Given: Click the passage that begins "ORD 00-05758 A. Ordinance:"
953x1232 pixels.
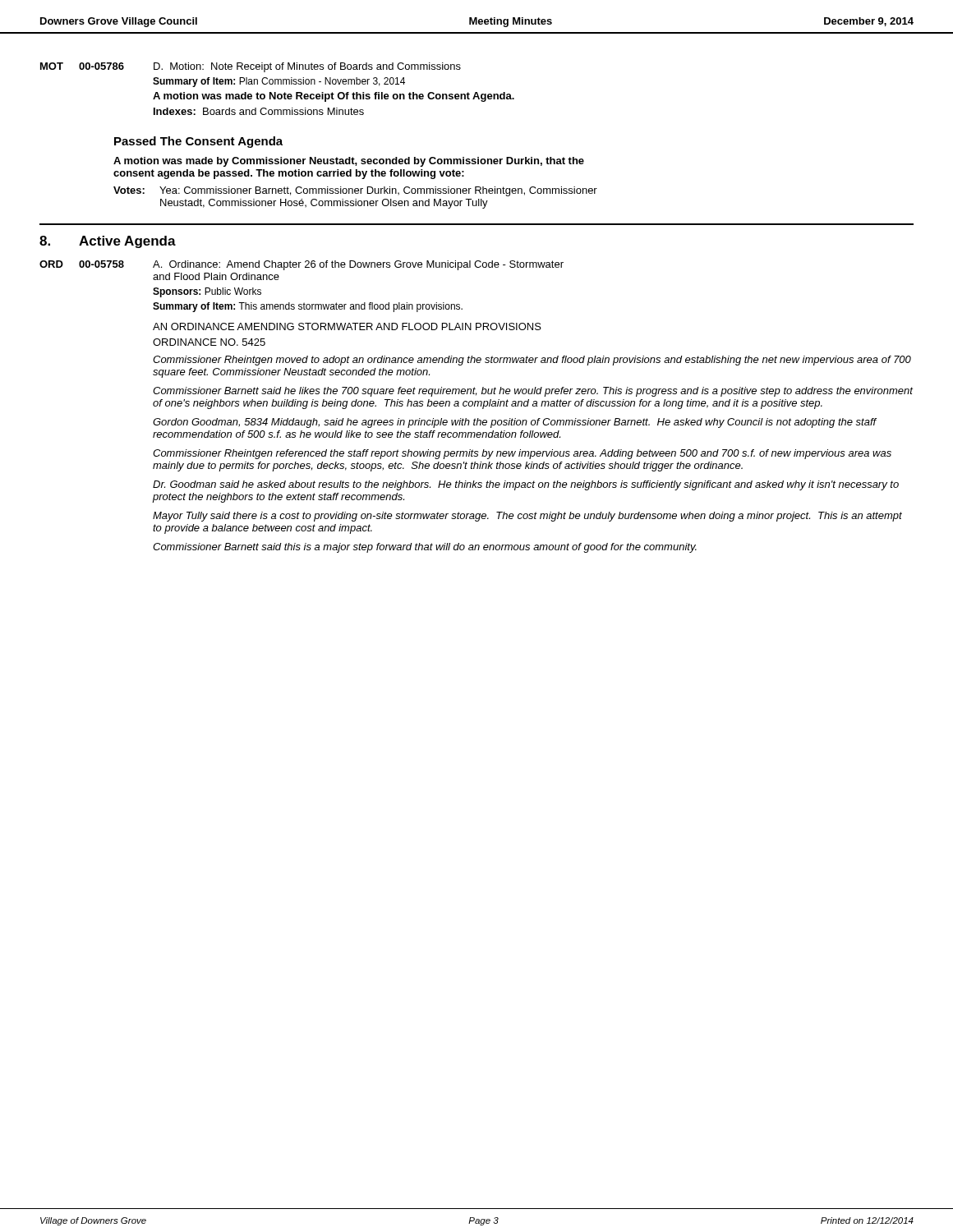Looking at the screenshot, I should pyautogui.click(x=476, y=409).
